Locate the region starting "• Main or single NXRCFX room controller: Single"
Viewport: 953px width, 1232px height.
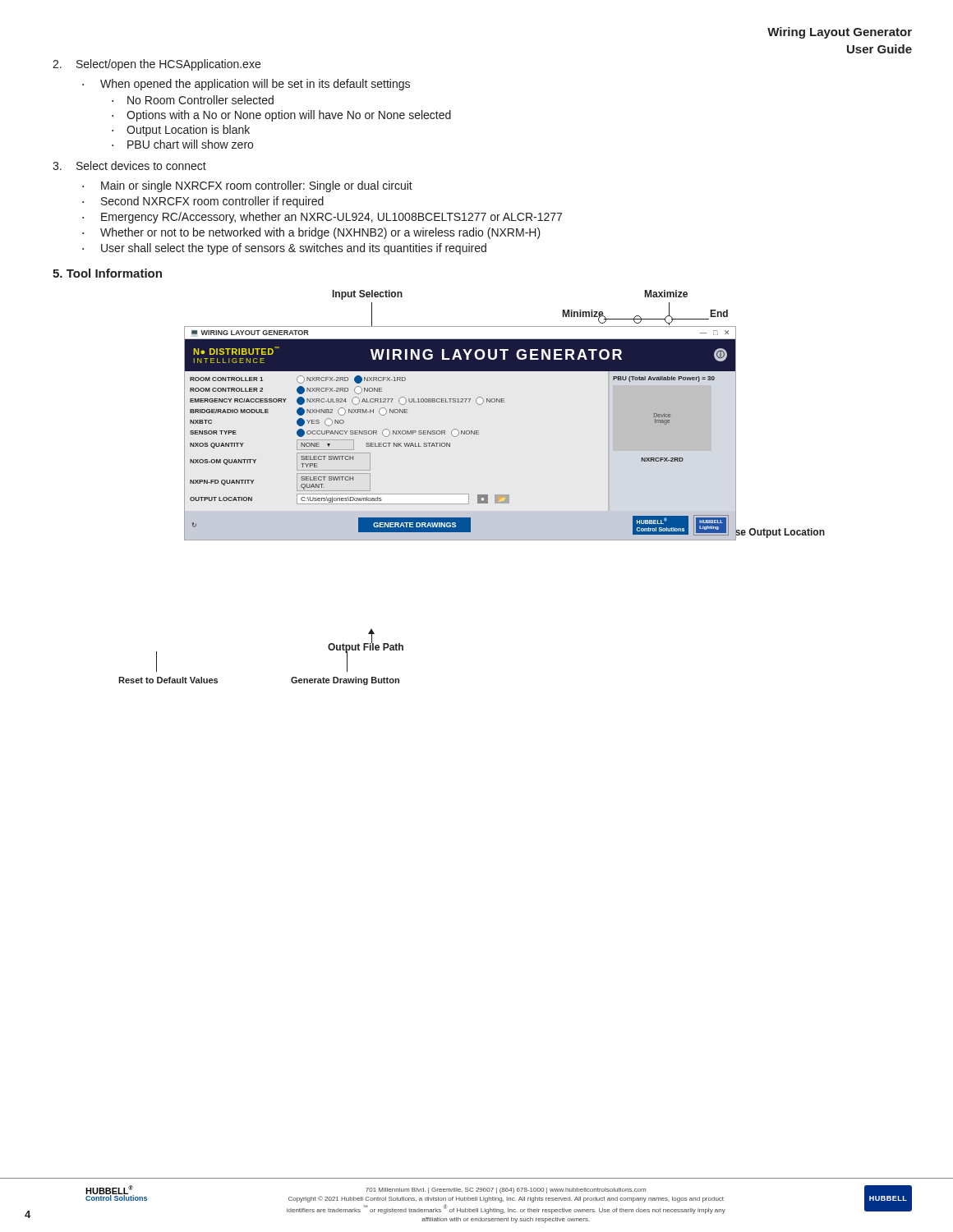click(x=247, y=186)
